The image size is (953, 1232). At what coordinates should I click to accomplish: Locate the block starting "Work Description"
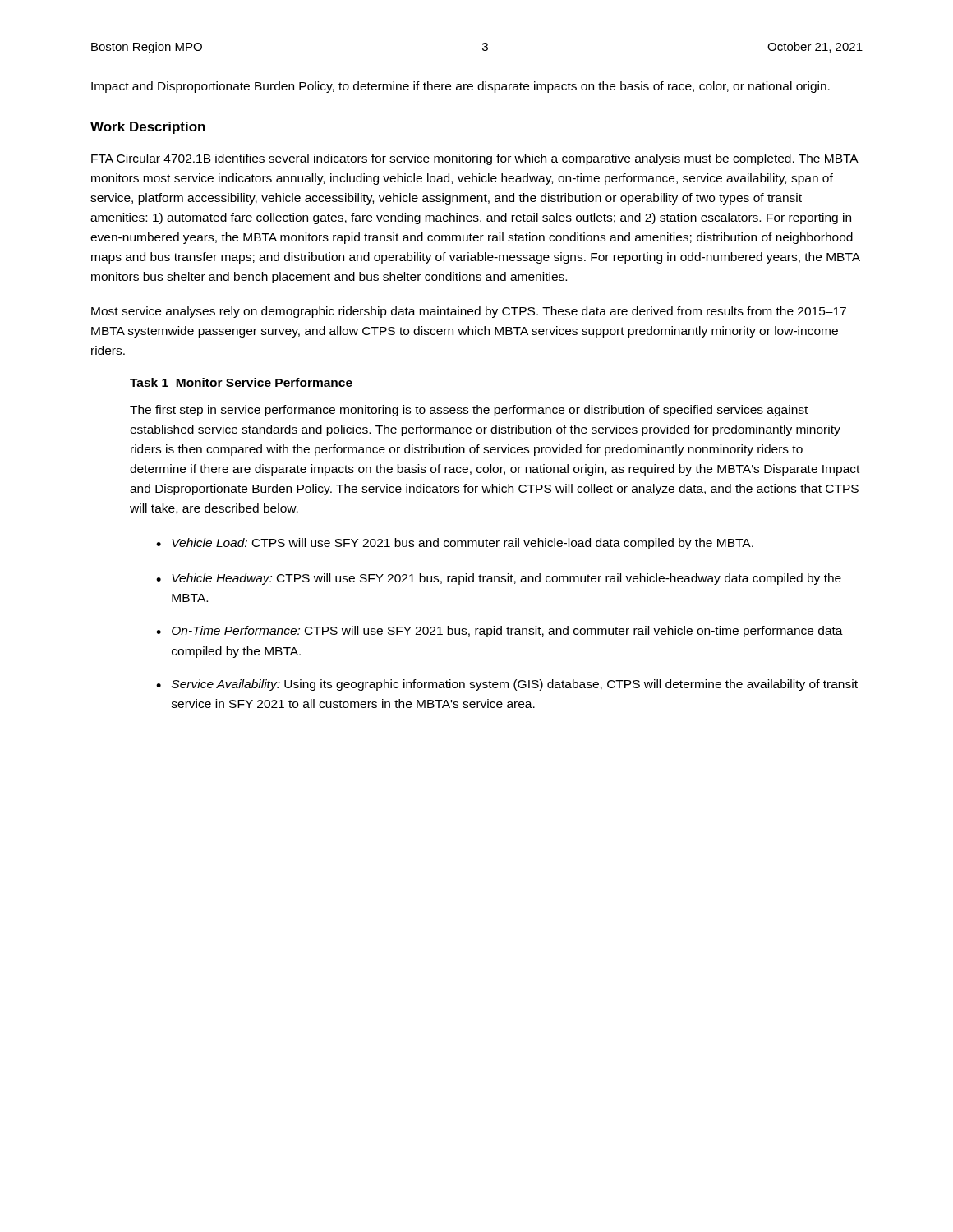point(148,127)
